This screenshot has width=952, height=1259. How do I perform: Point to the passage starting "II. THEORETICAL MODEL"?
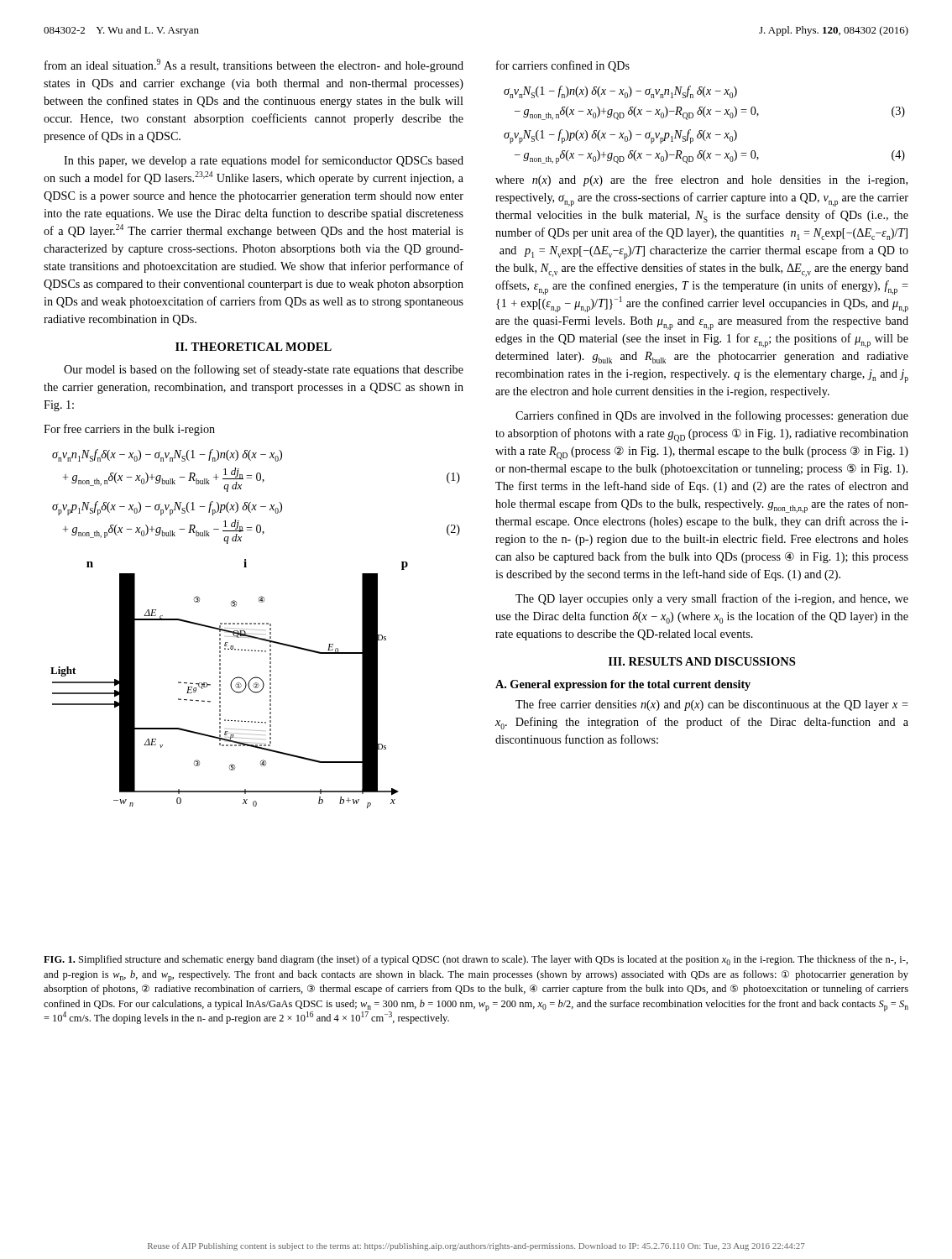(254, 347)
